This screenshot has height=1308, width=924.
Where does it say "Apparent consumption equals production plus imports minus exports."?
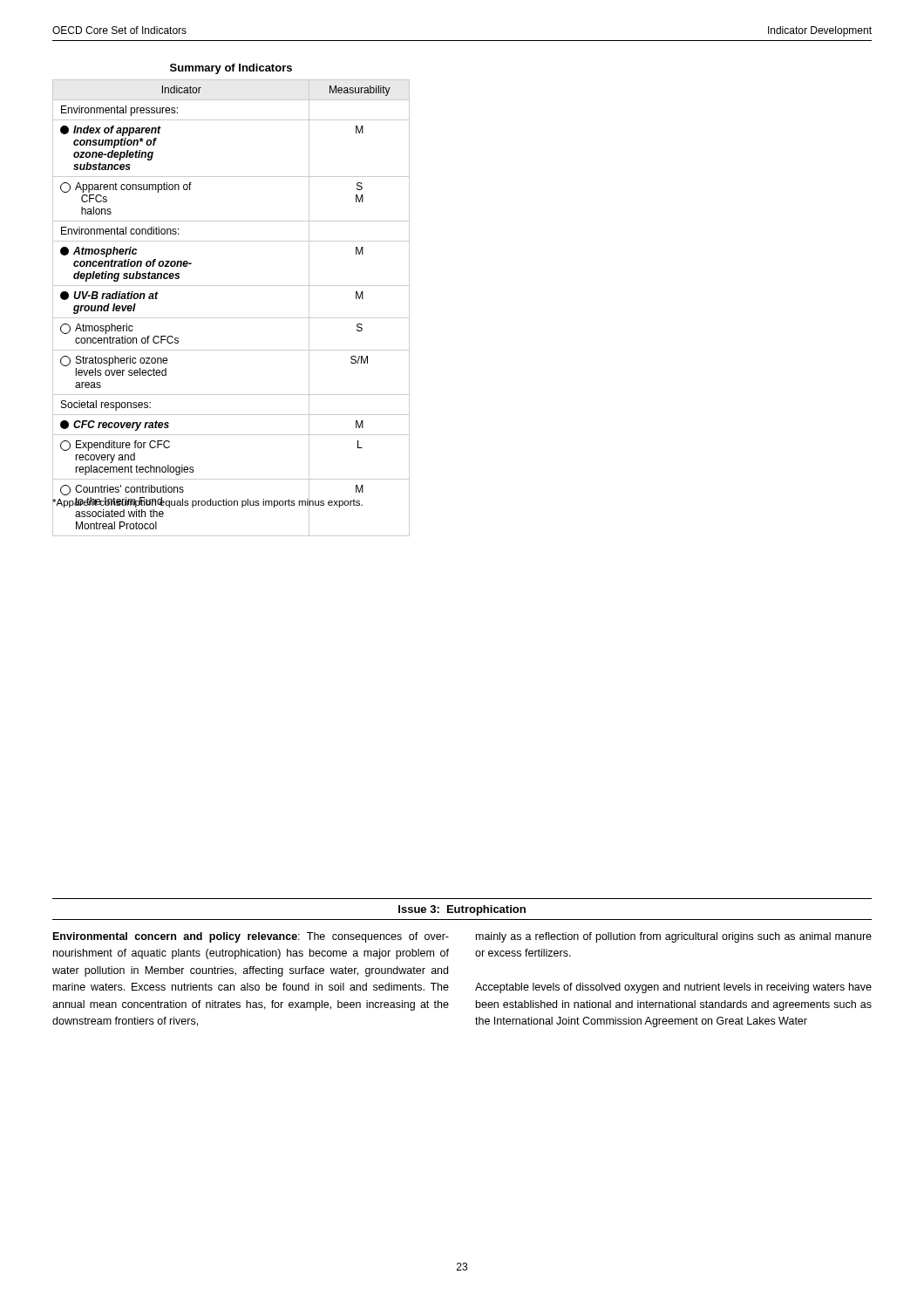coord(208,502)
